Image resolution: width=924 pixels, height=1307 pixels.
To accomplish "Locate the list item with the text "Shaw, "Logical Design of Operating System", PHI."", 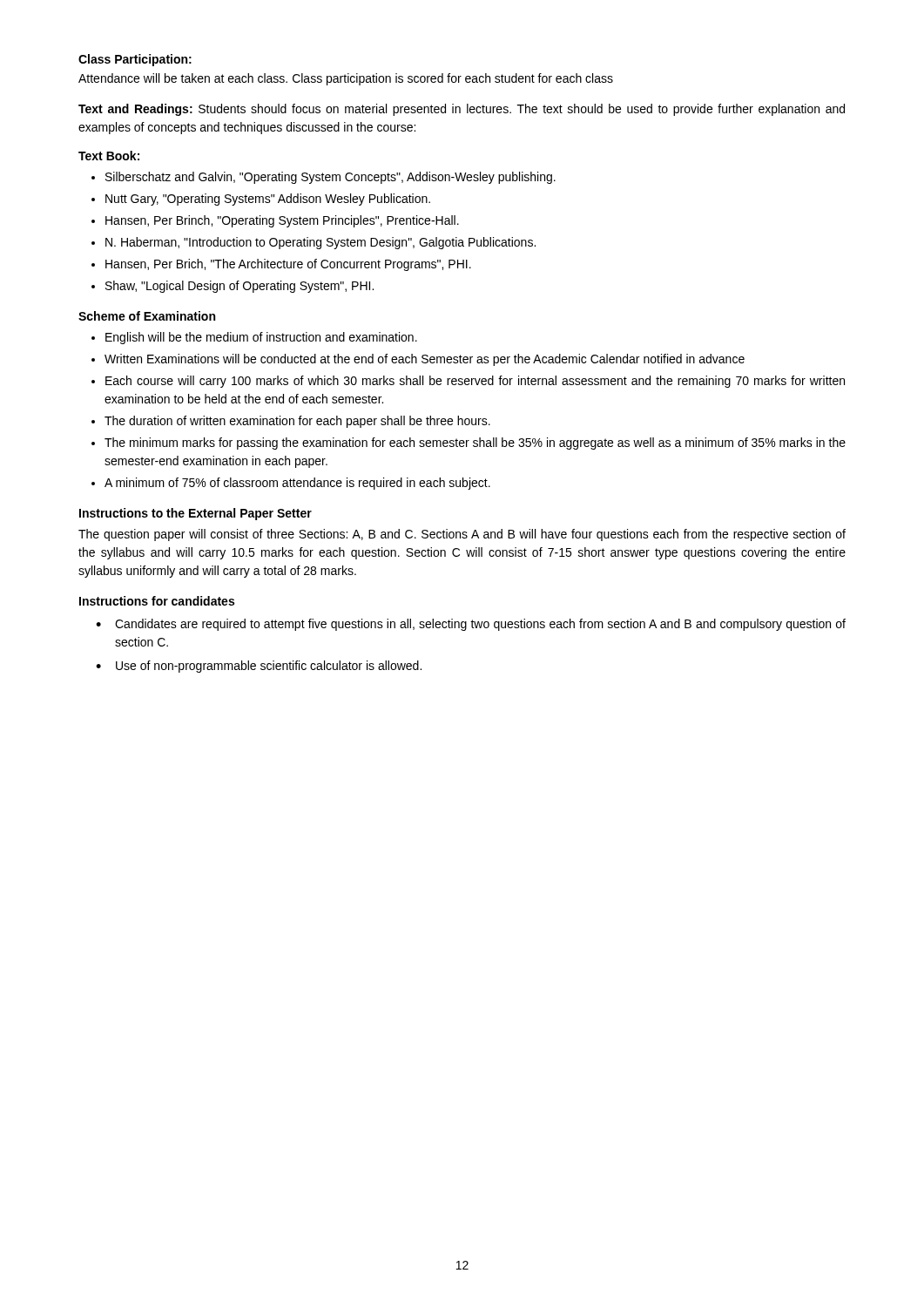I will point(240,286).
